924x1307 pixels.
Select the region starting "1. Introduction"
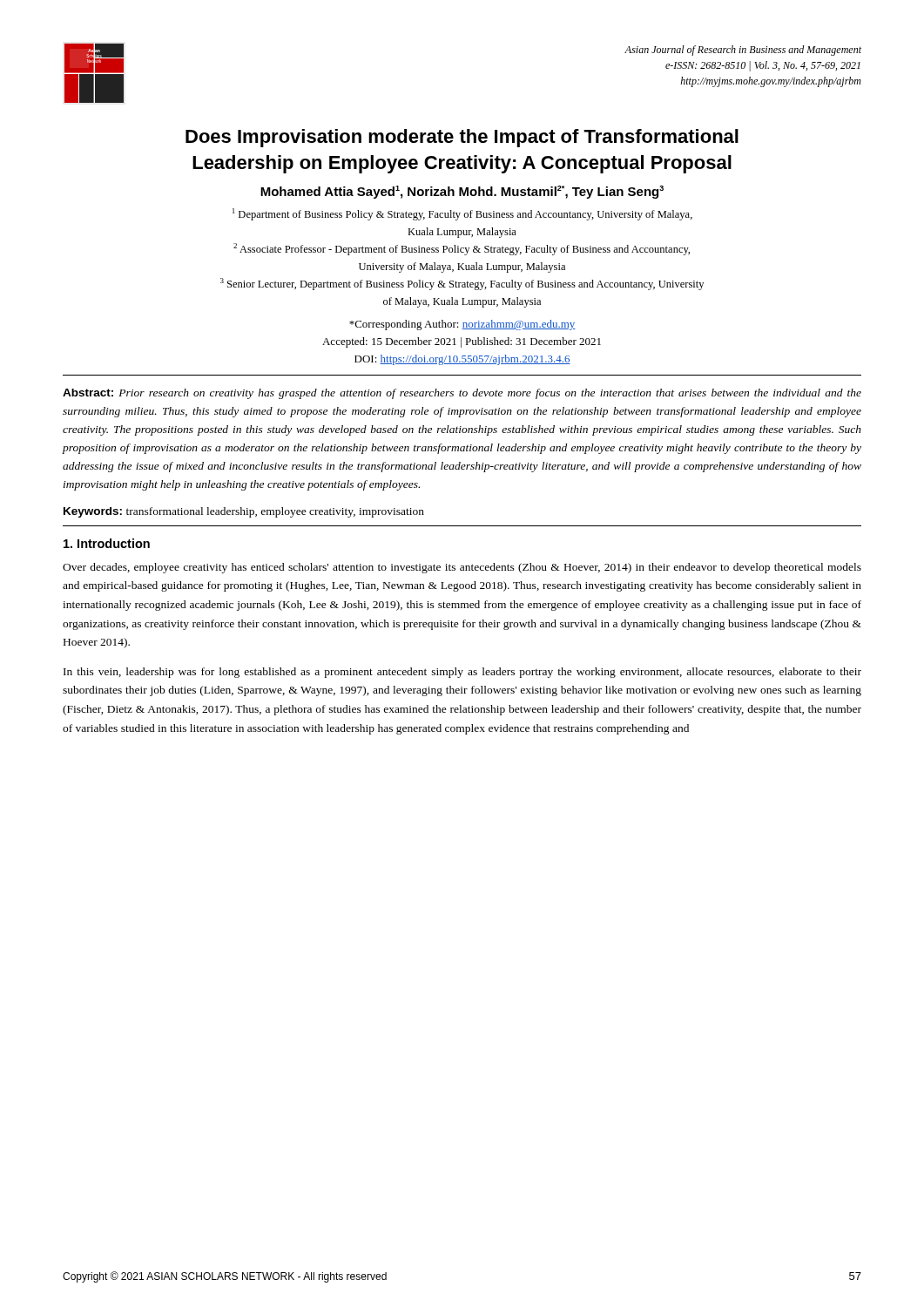coord(107,544)
